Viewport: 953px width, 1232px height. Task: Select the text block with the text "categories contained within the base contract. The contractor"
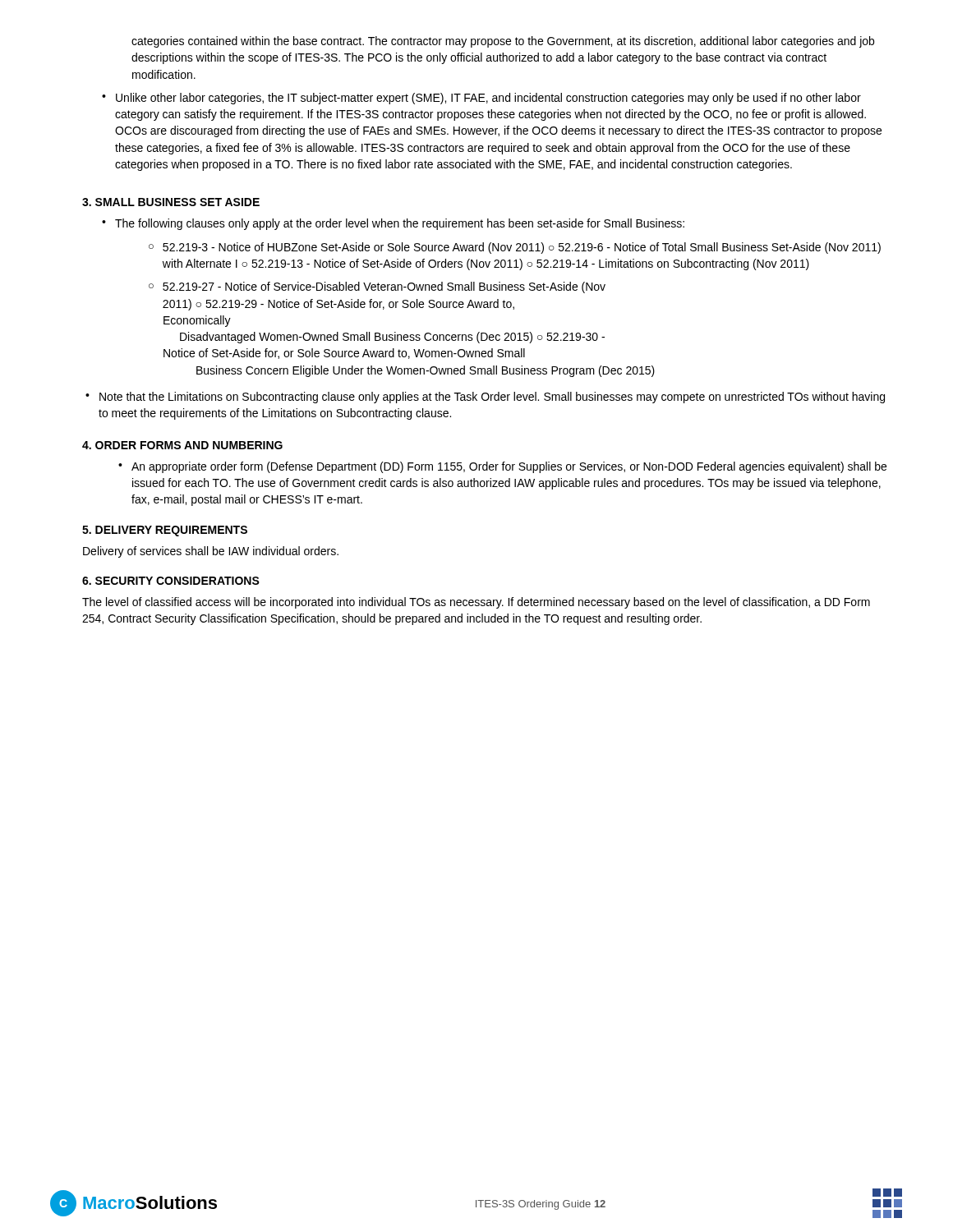509,58
